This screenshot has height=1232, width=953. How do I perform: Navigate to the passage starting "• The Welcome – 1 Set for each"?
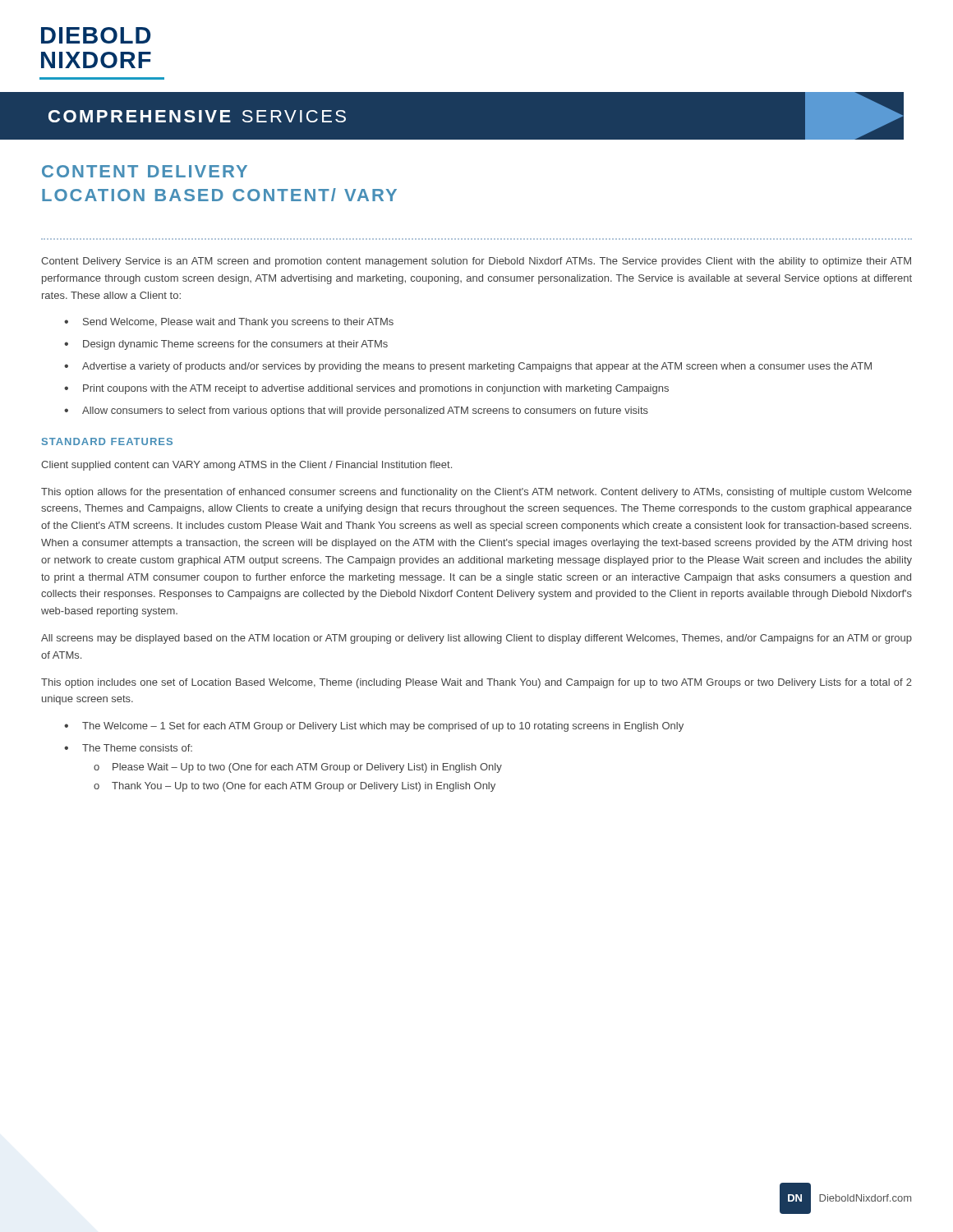488,727
